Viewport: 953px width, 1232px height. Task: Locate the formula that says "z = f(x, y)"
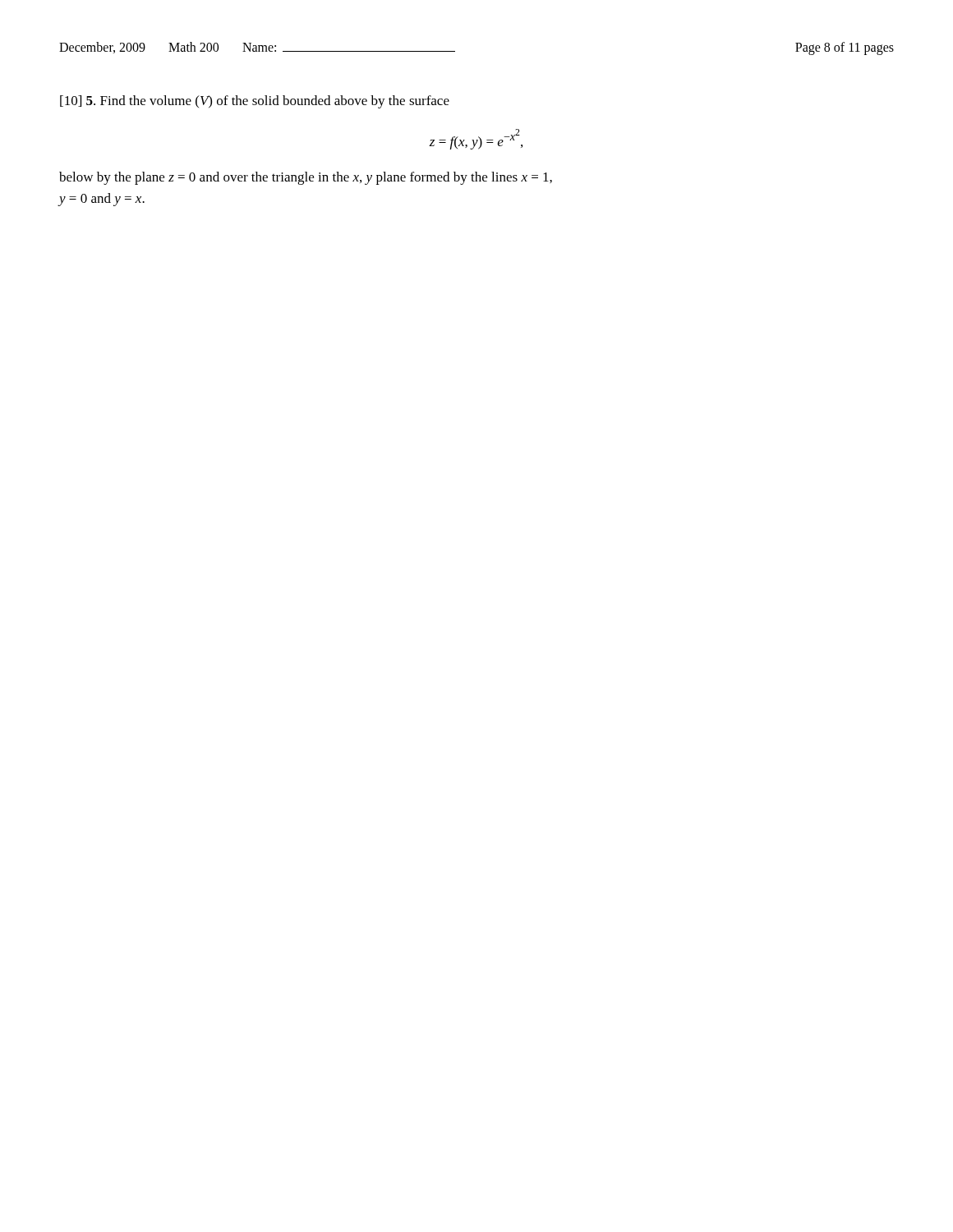[x=476, y=138]
